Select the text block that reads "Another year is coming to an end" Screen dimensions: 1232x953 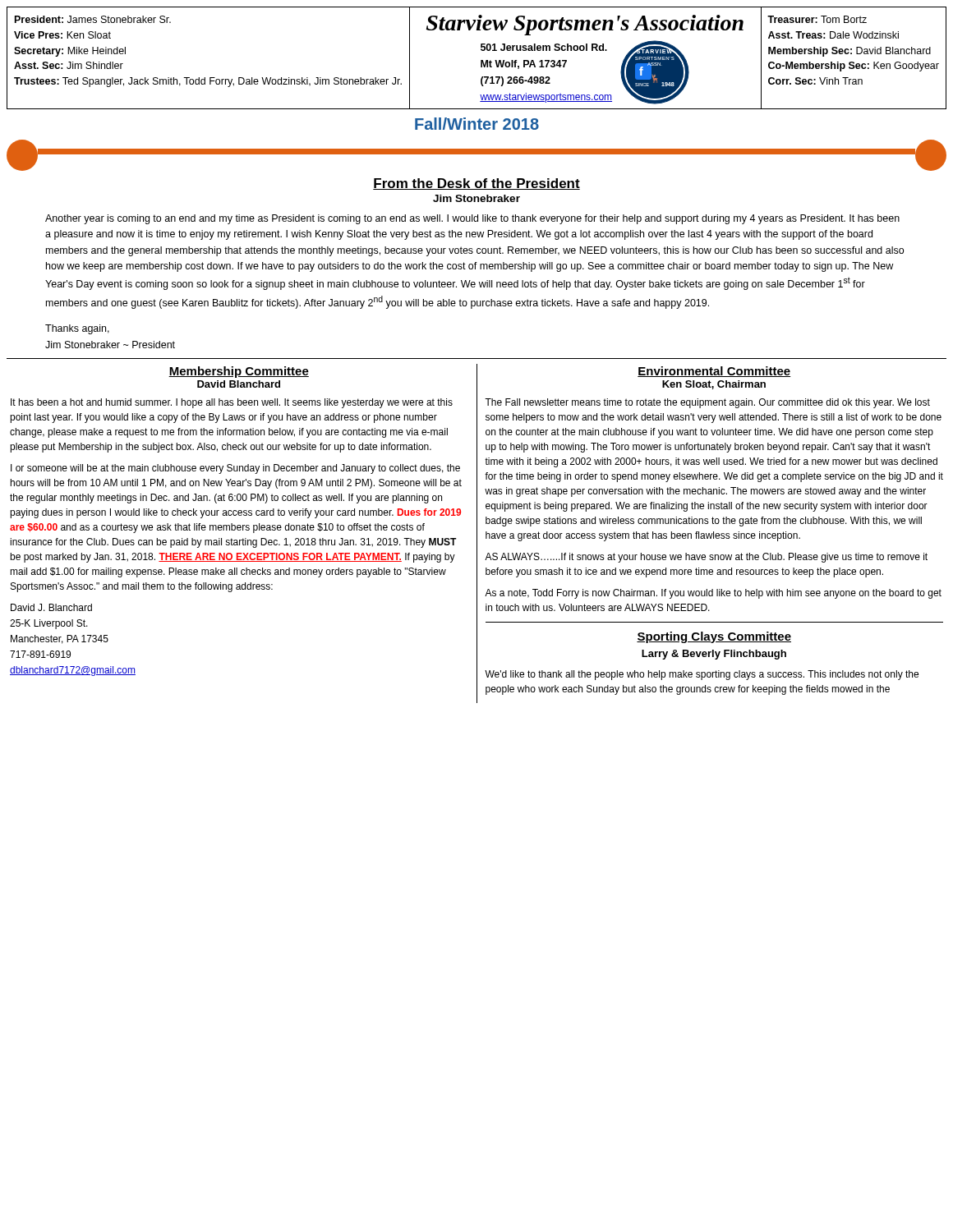click(x=475, y=261)
